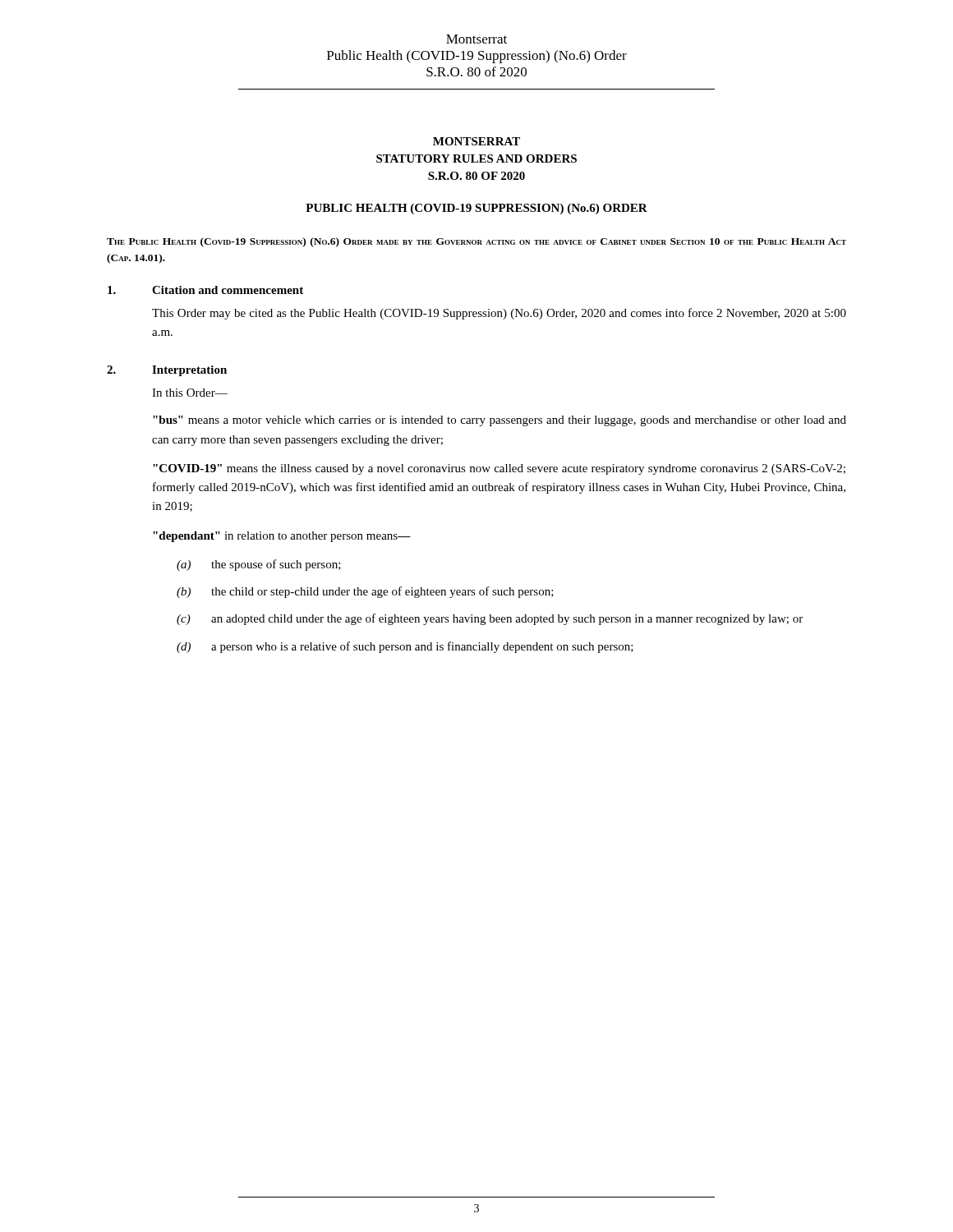
Task: Navigate to the element starting "(b) the child or"
Action: point(511,592)
